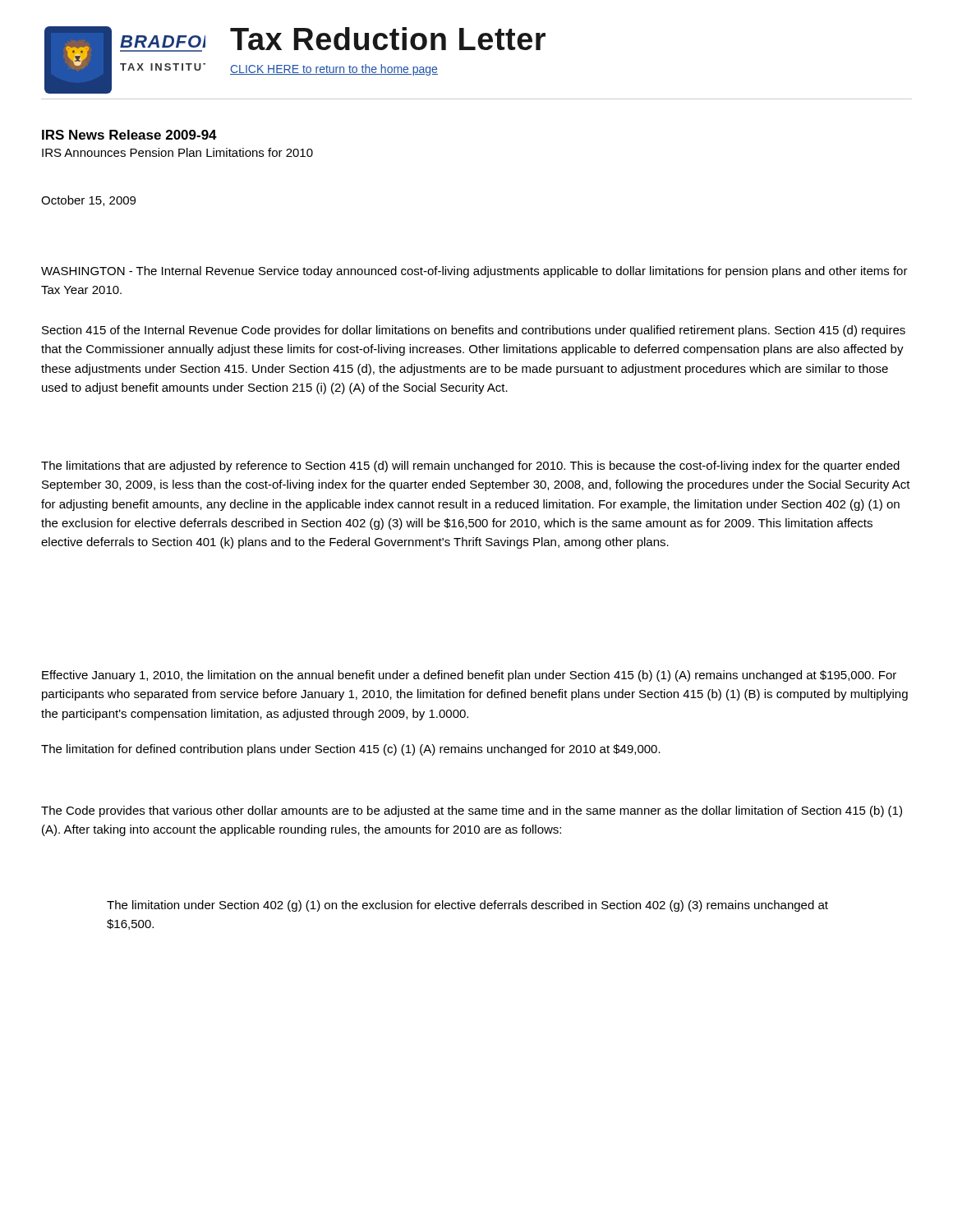Screen dimensions: 1232x953
Task: Locate the text block that says "The limitations that"
Action: point(475,503)
